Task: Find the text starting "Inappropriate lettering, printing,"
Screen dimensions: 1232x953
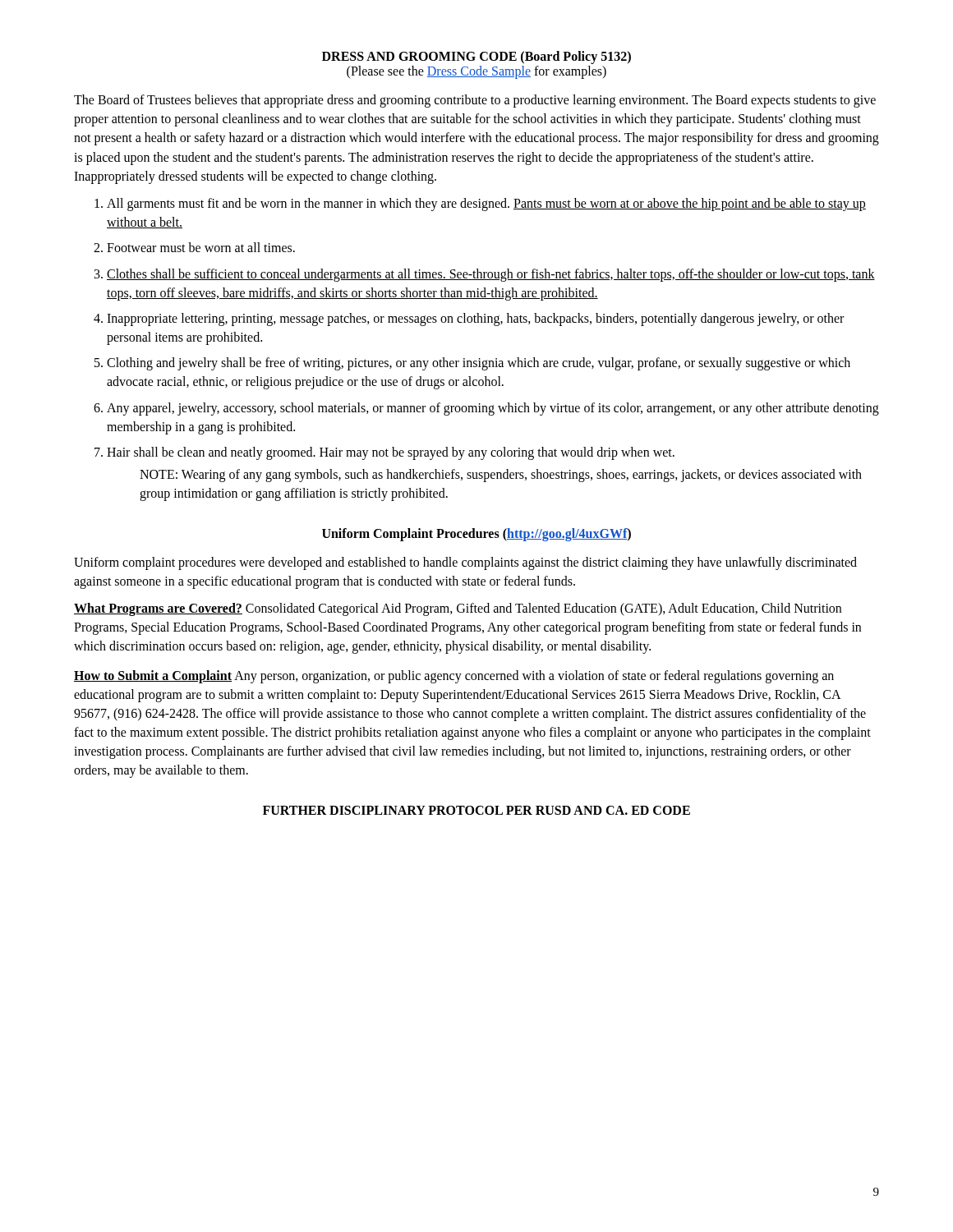Action: coord(475,328)
